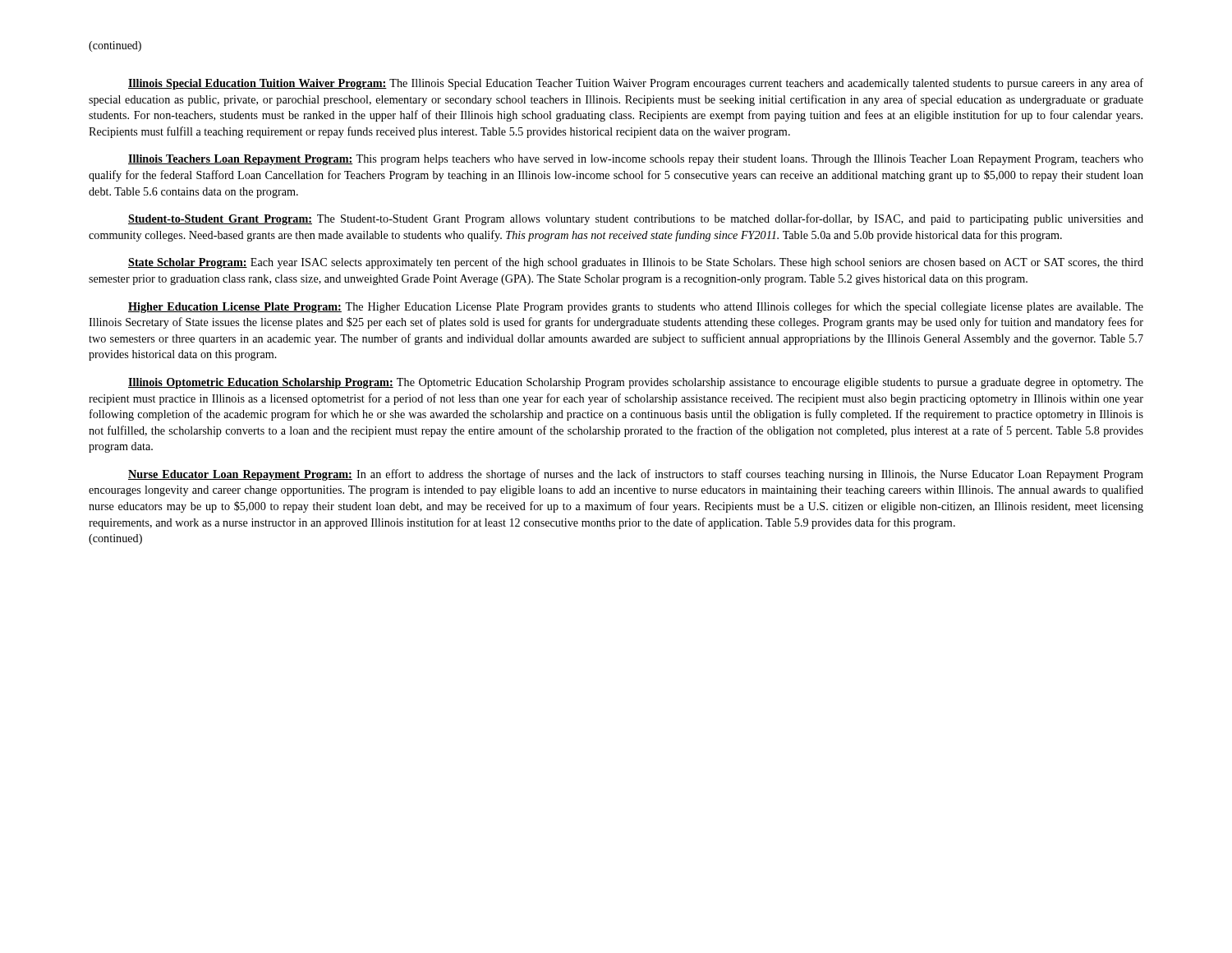Find the text block that says "Higher Education License"
The image size is (1232, 953).
tap(616, 330)
